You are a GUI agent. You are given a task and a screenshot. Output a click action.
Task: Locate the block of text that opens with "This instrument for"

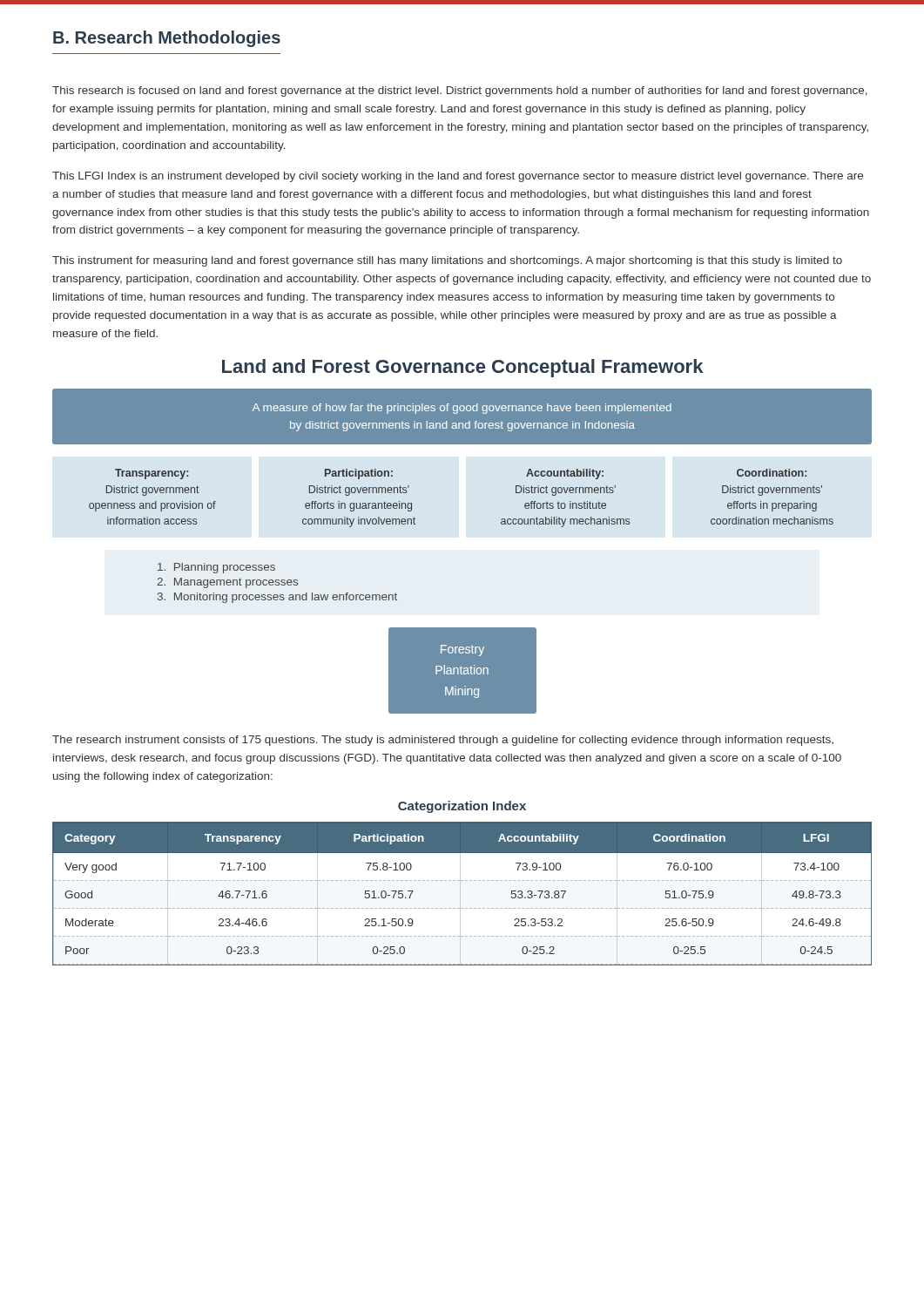462,297
